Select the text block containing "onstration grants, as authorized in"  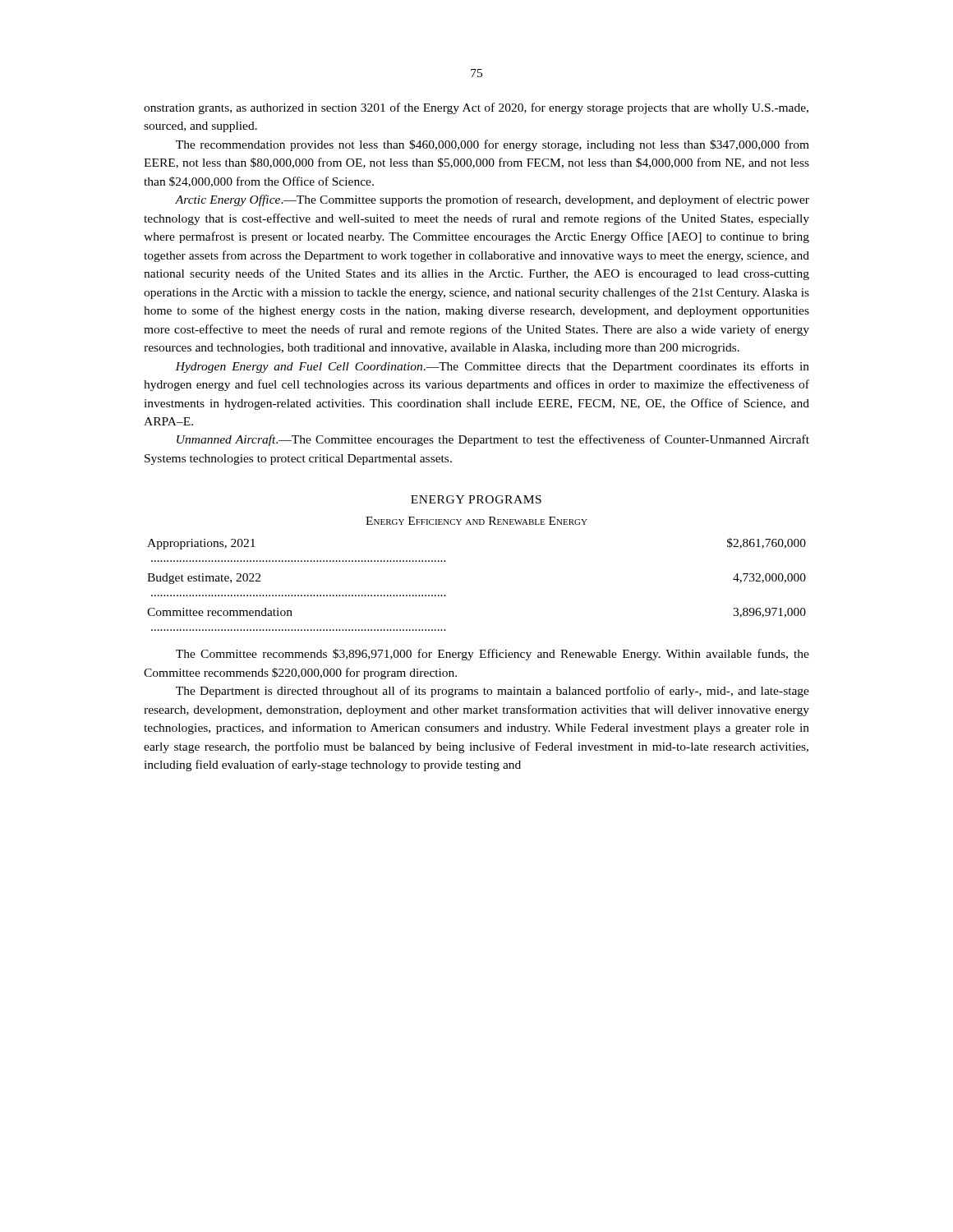click(x=476, y=145)
